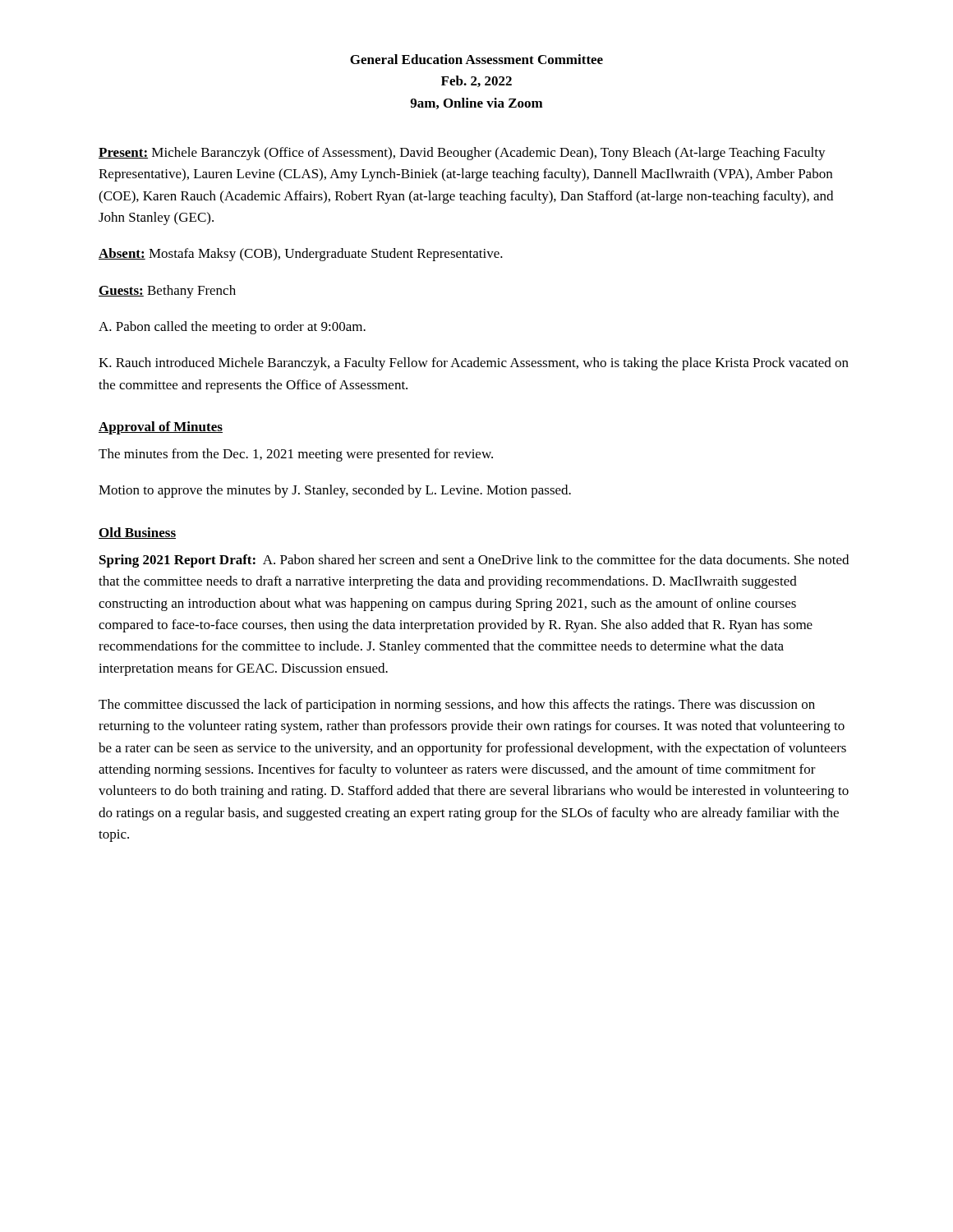The width and height of the screenshot is (953, 1232).
Task: Where is the passage that starts "The minutes from"?
Action: point(296,454)
